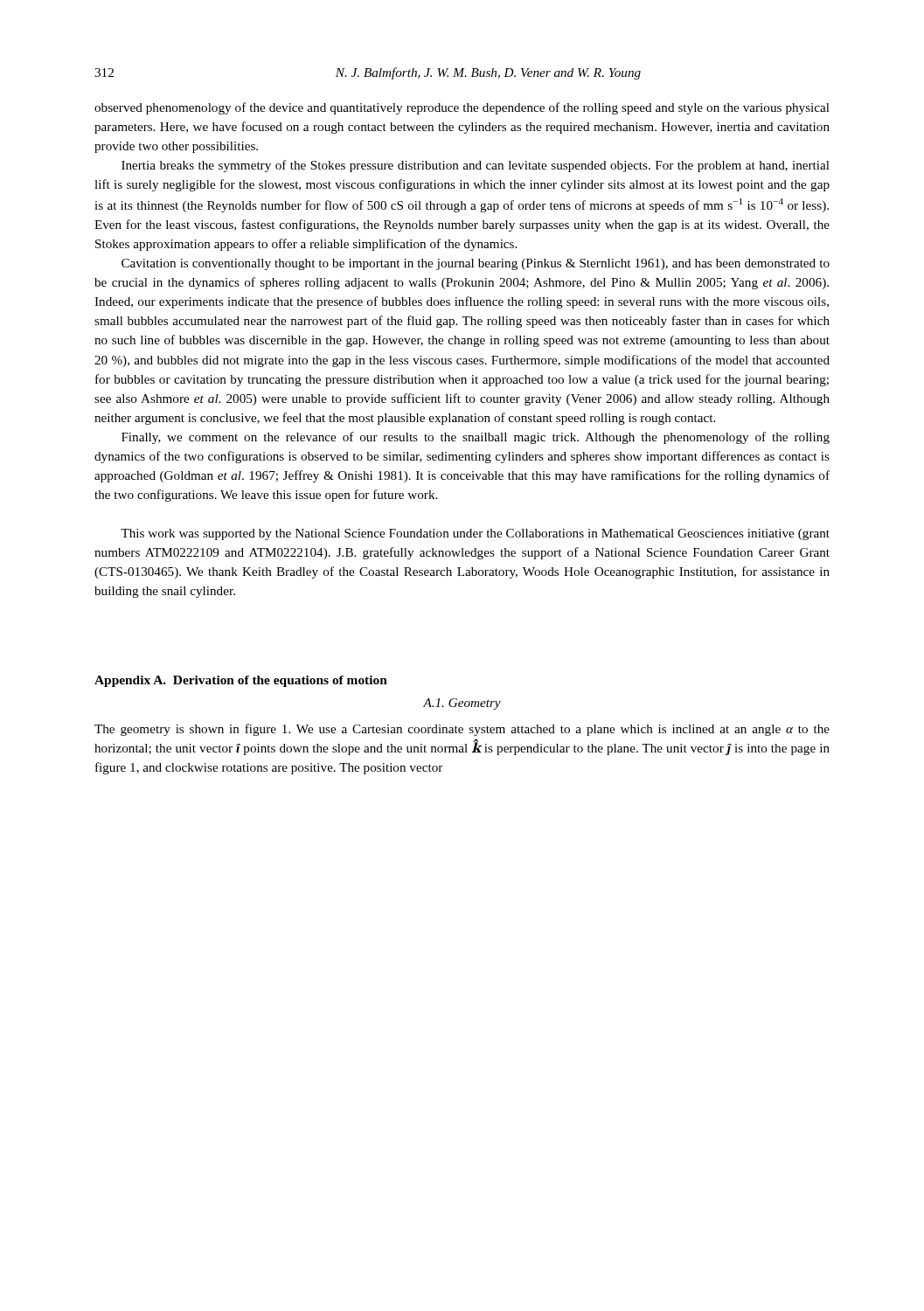Find the text block containing "Inertia breaks the symmetry of the Stokes"
The height and width of the screenshot is (1311, 924).
pos(462,205)
